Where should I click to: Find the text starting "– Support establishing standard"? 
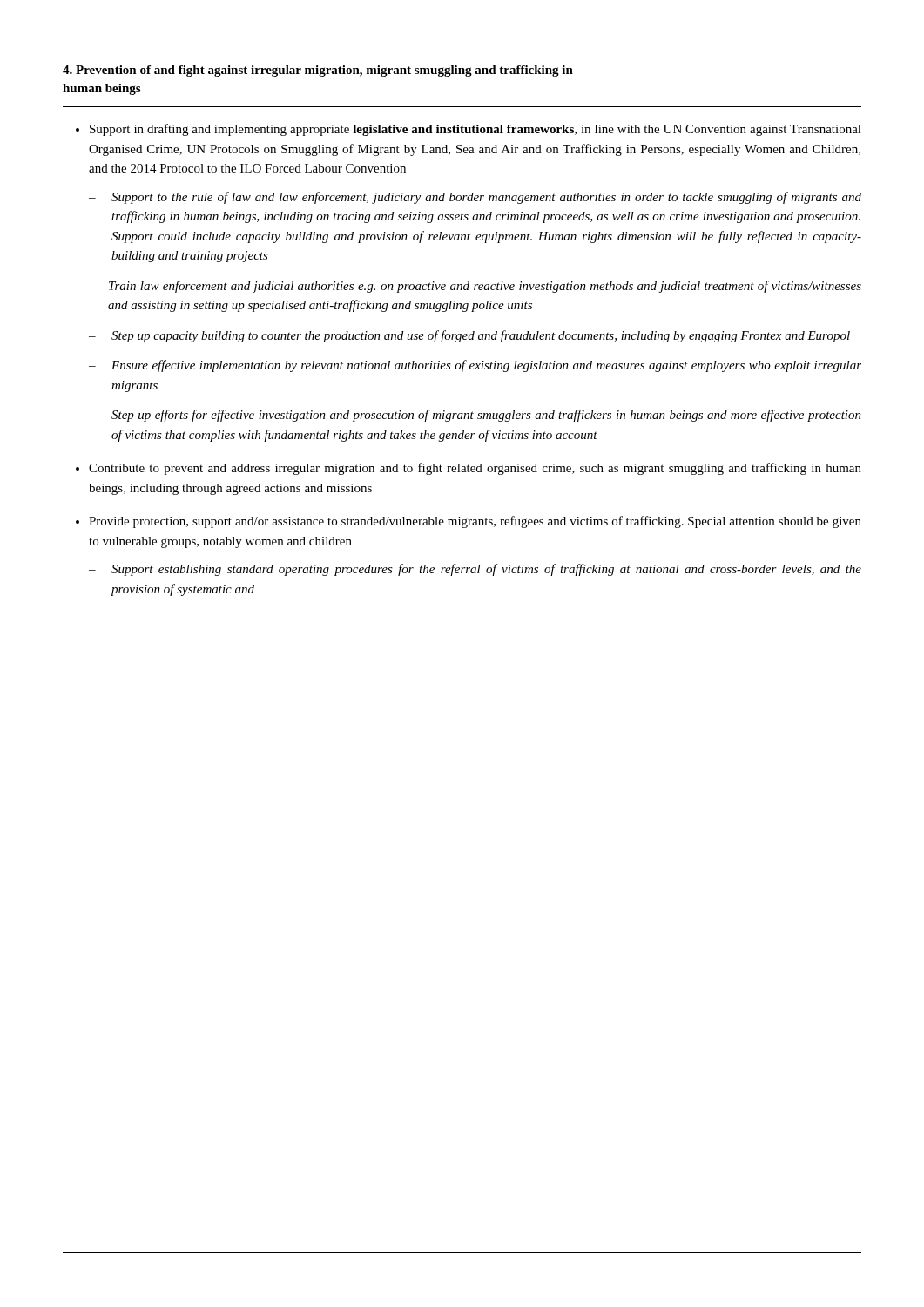pyautogui.click(x=475, y=579)
